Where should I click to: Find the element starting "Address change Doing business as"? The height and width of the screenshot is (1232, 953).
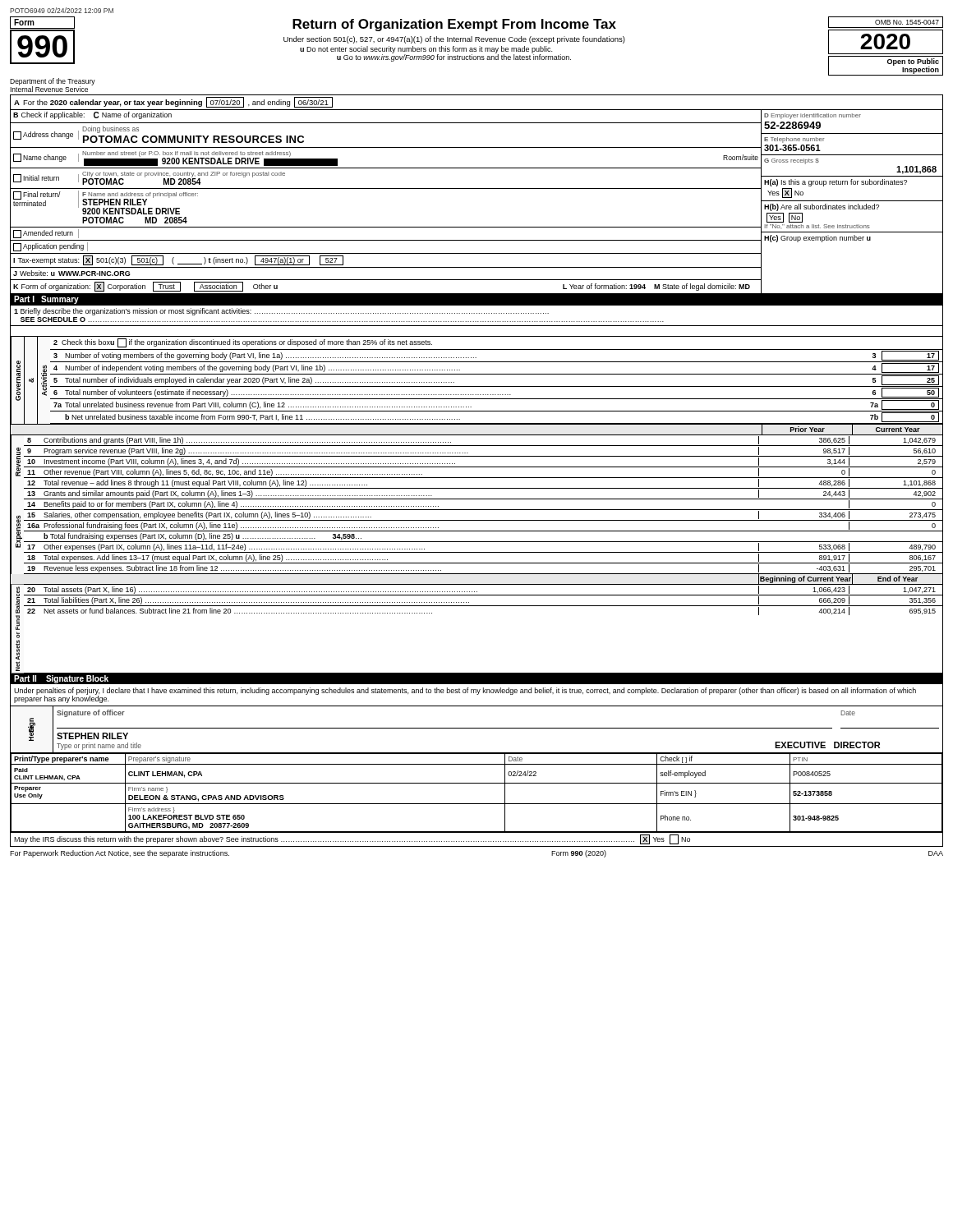(x=159, y=135)
